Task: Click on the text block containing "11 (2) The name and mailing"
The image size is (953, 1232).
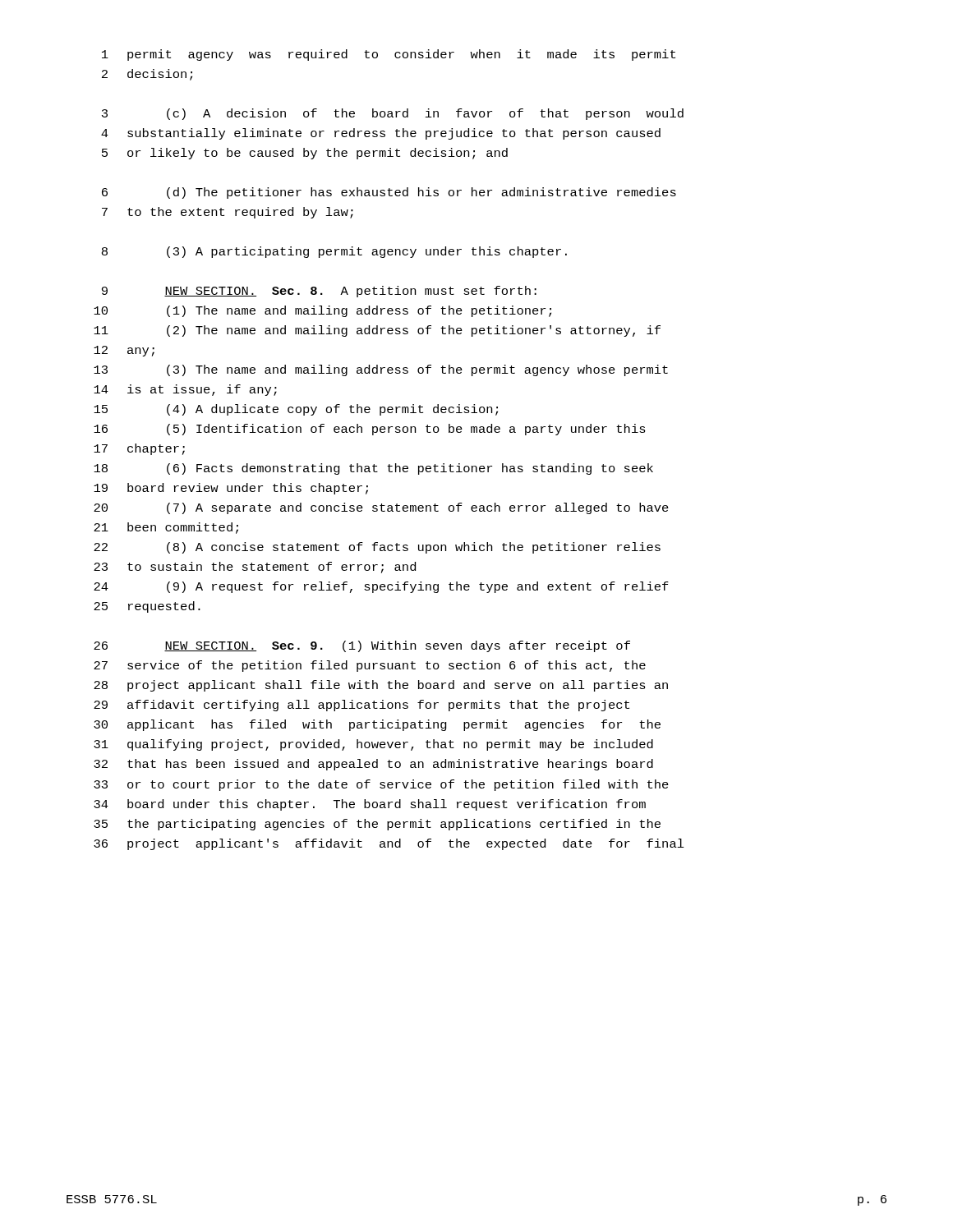Action: pyautogui.click(x=476, y=341)
